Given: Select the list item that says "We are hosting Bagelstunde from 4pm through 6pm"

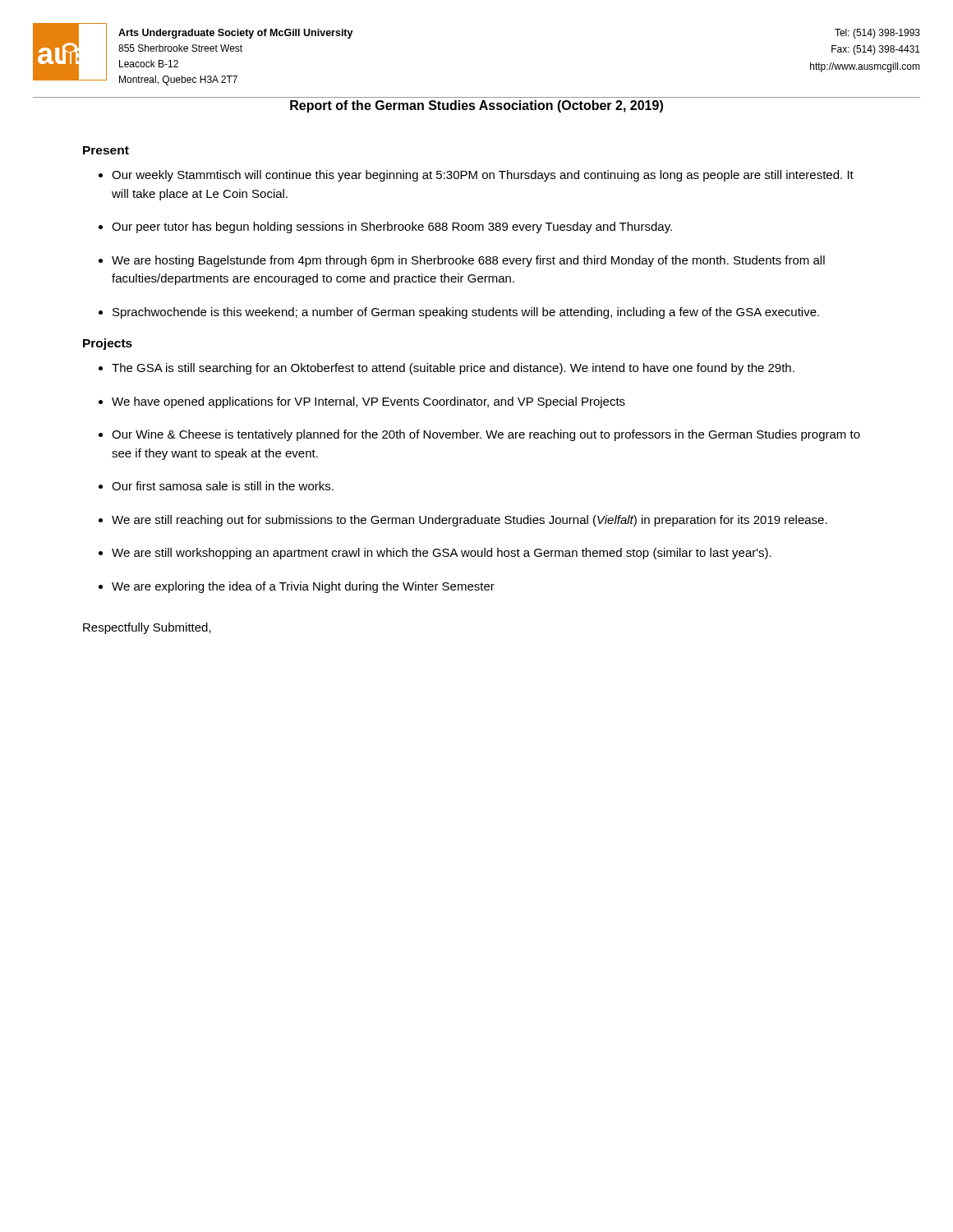Looking at the screenshot, I should (x=476, y=269).
